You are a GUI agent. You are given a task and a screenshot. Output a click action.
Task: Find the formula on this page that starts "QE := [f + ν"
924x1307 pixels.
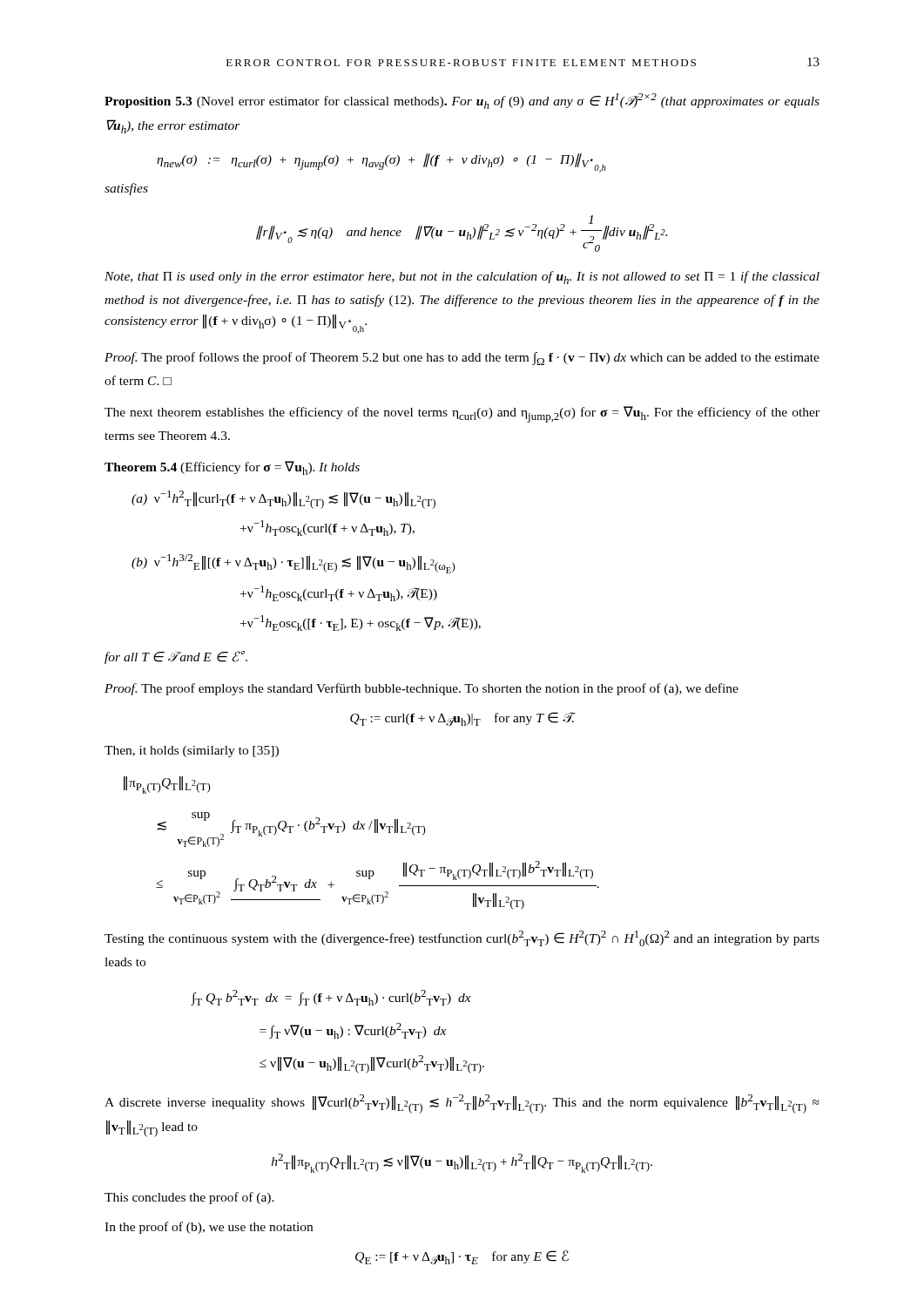(x=462, y=1258)
